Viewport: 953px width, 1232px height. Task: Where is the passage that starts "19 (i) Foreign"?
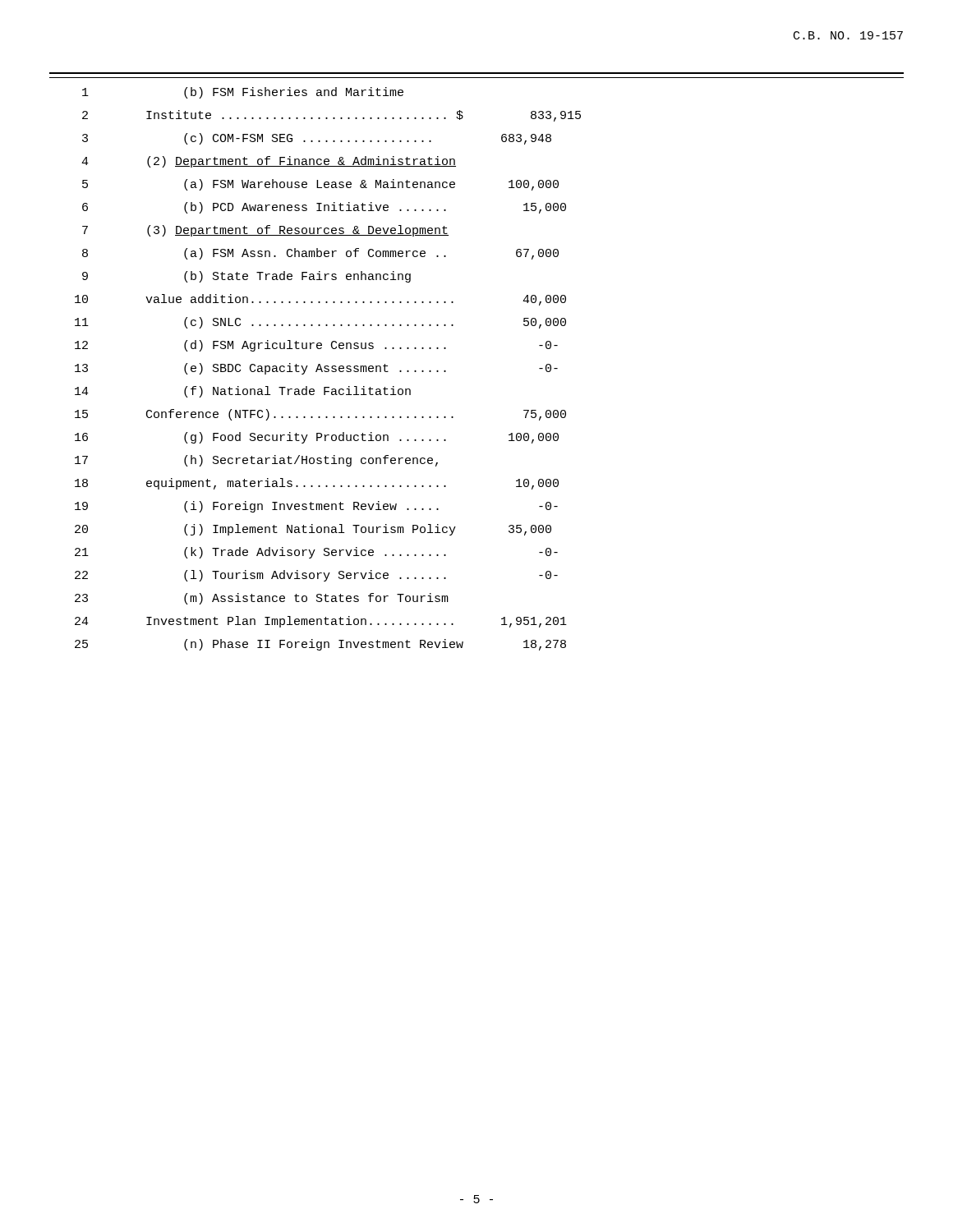[316, 507]
